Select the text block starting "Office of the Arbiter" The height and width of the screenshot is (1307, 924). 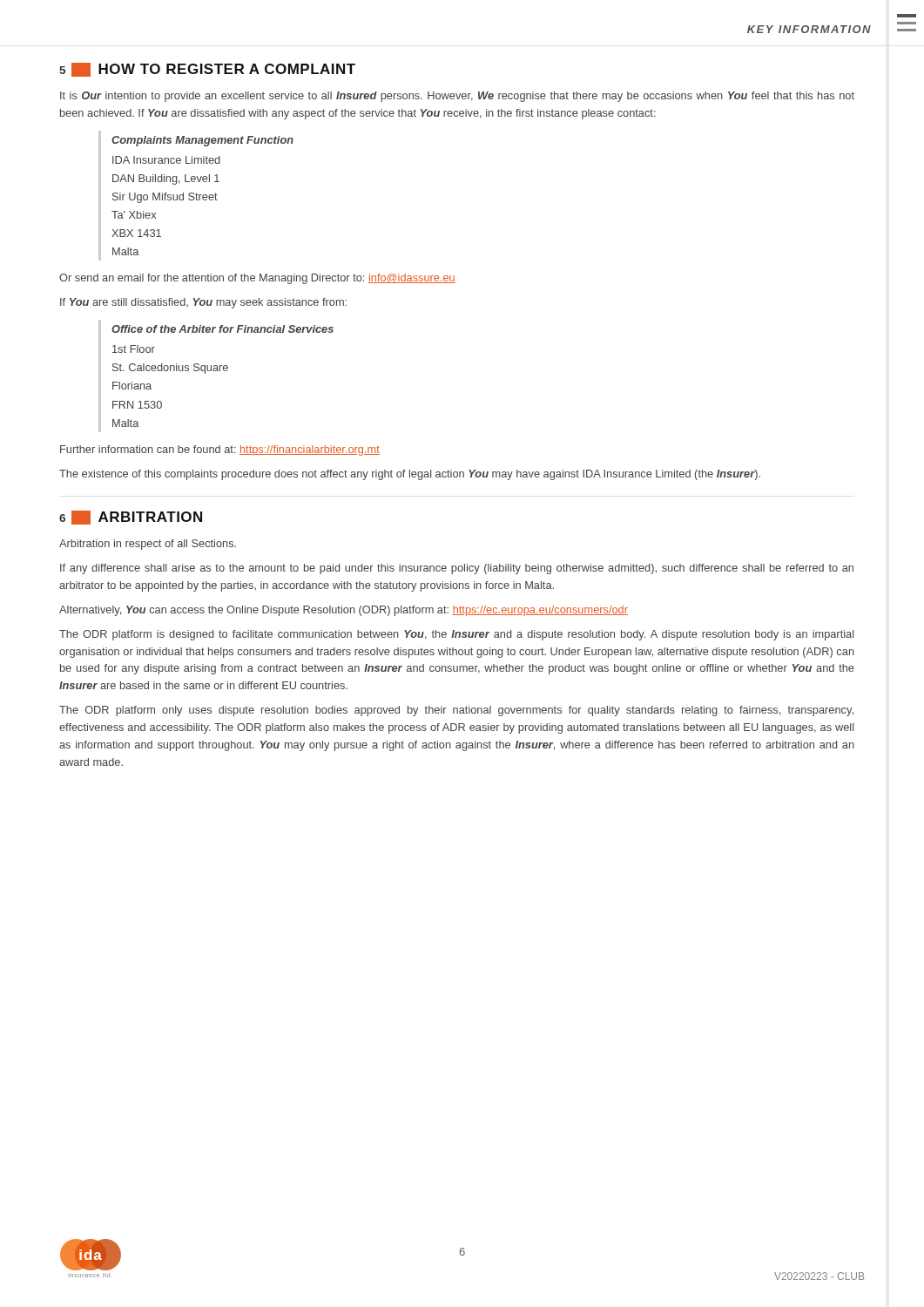(223, 329)
